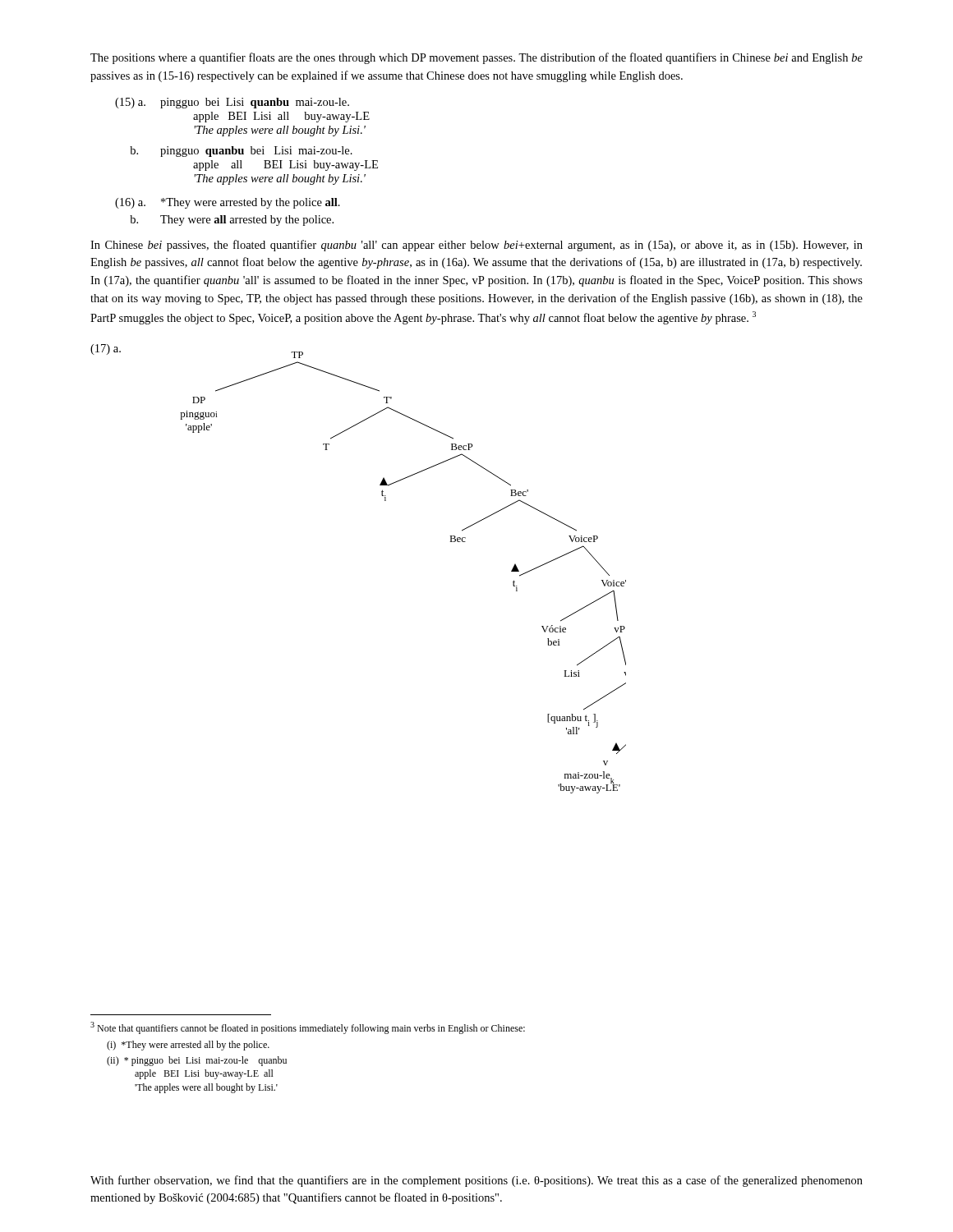Find the block on this page that starts "With further observation, we find that"
953x1232 pixels.
point(476,1189)
